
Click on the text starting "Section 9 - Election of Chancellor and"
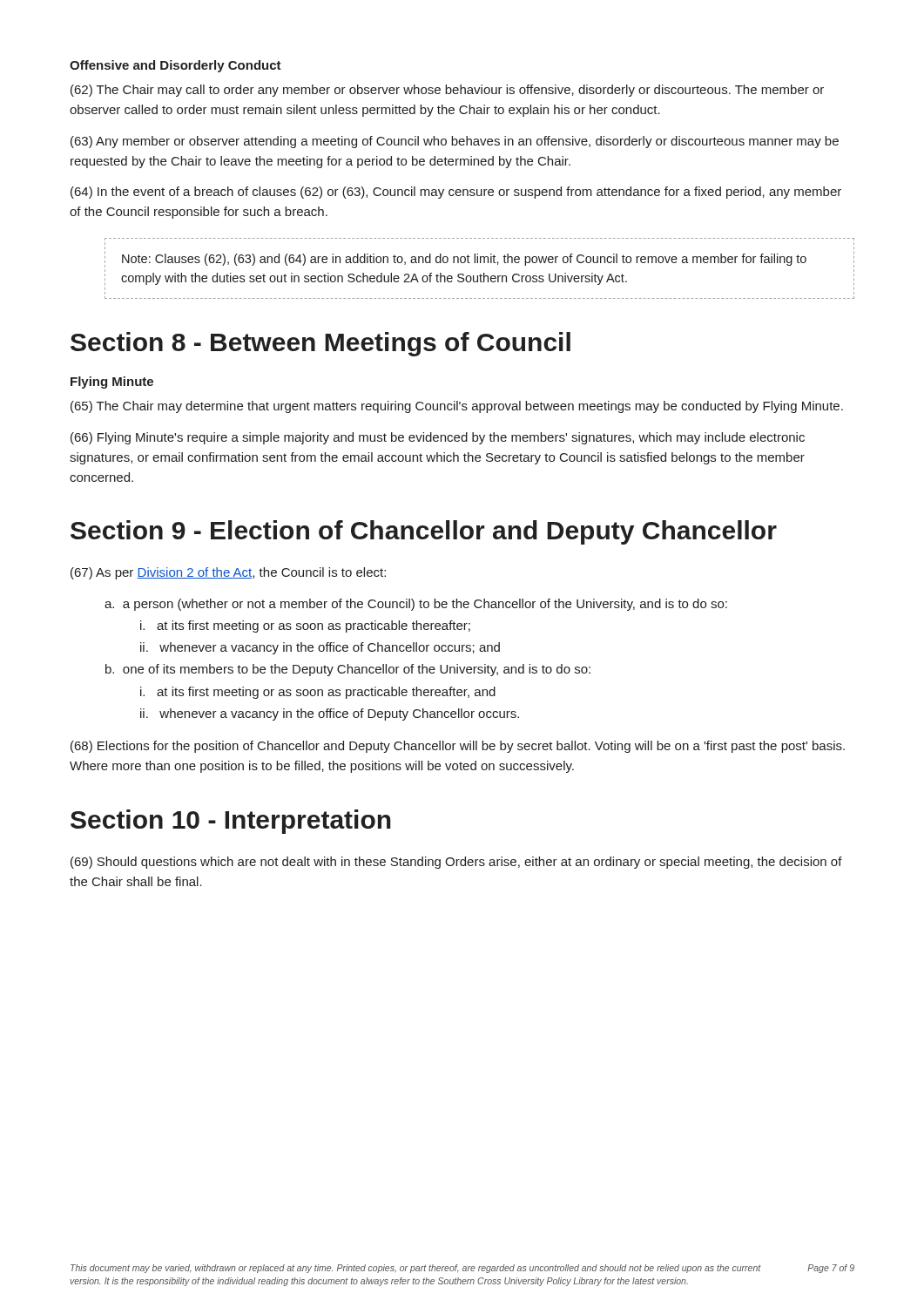tap(423, 531)
